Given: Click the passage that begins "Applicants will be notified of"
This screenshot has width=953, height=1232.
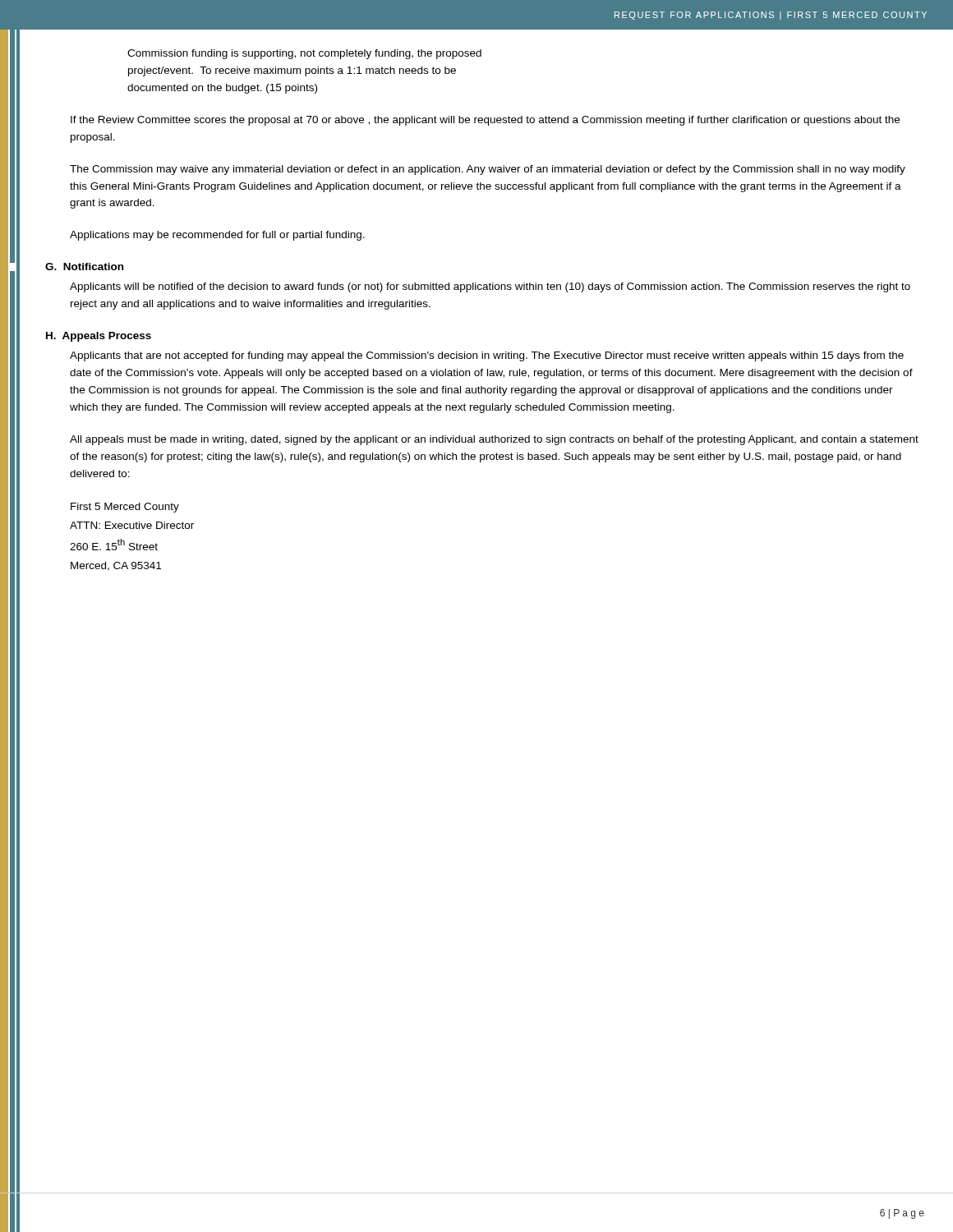Looking at the screenshot, I should 490,295.
